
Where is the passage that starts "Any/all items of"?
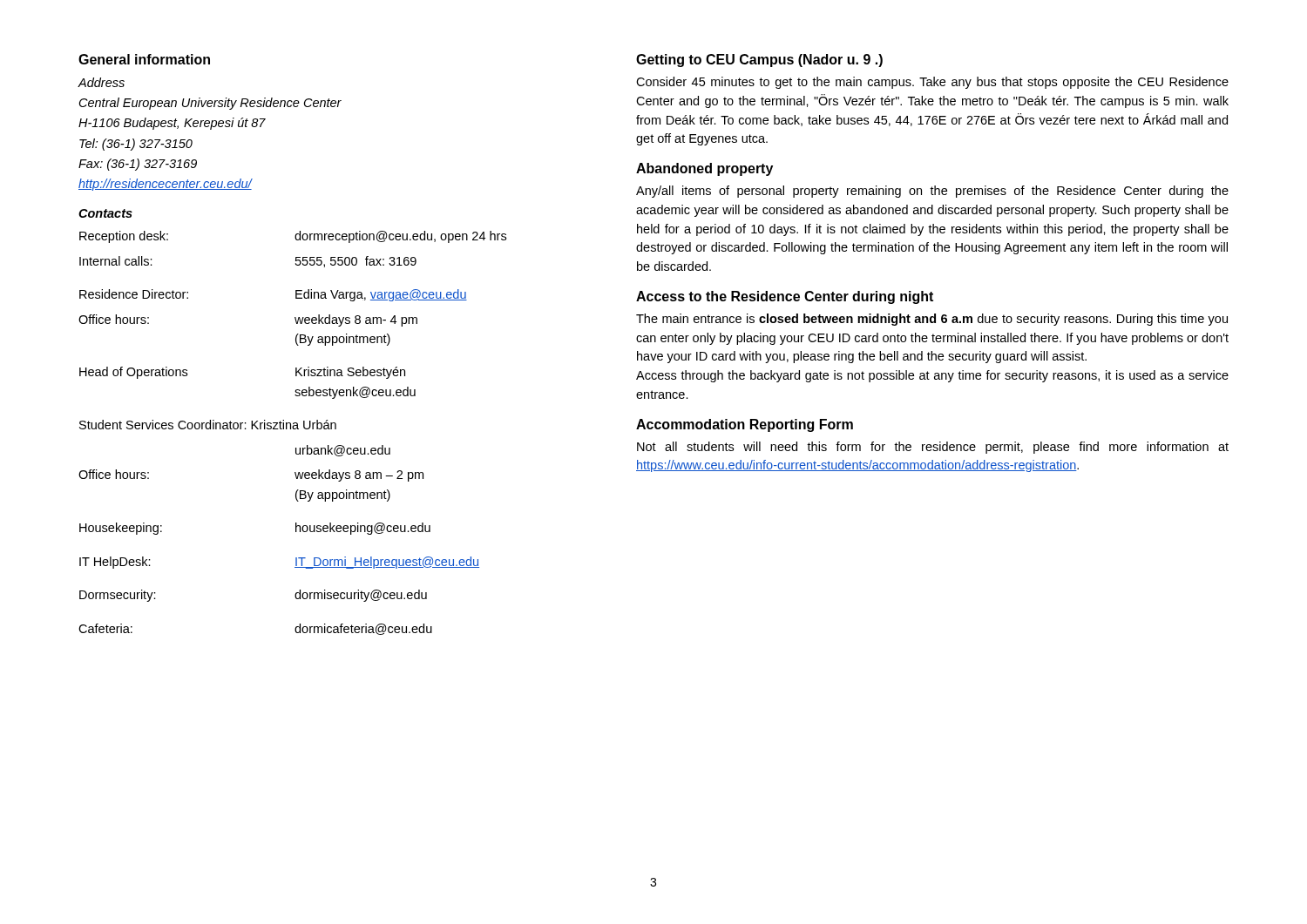tap(932, 229)
